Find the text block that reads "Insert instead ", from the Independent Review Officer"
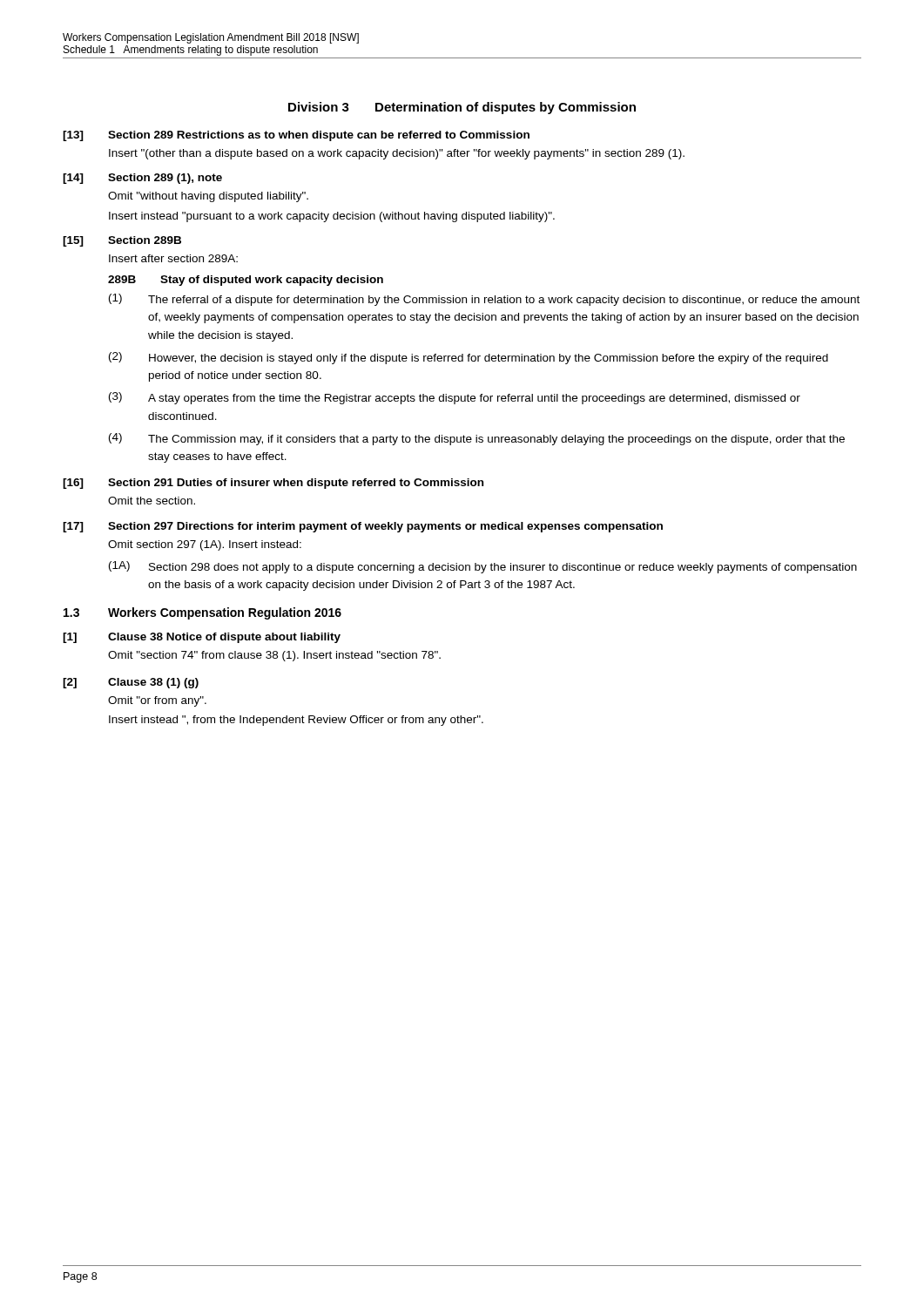This screenshot has width=924, height=1307. click(296, 719)
